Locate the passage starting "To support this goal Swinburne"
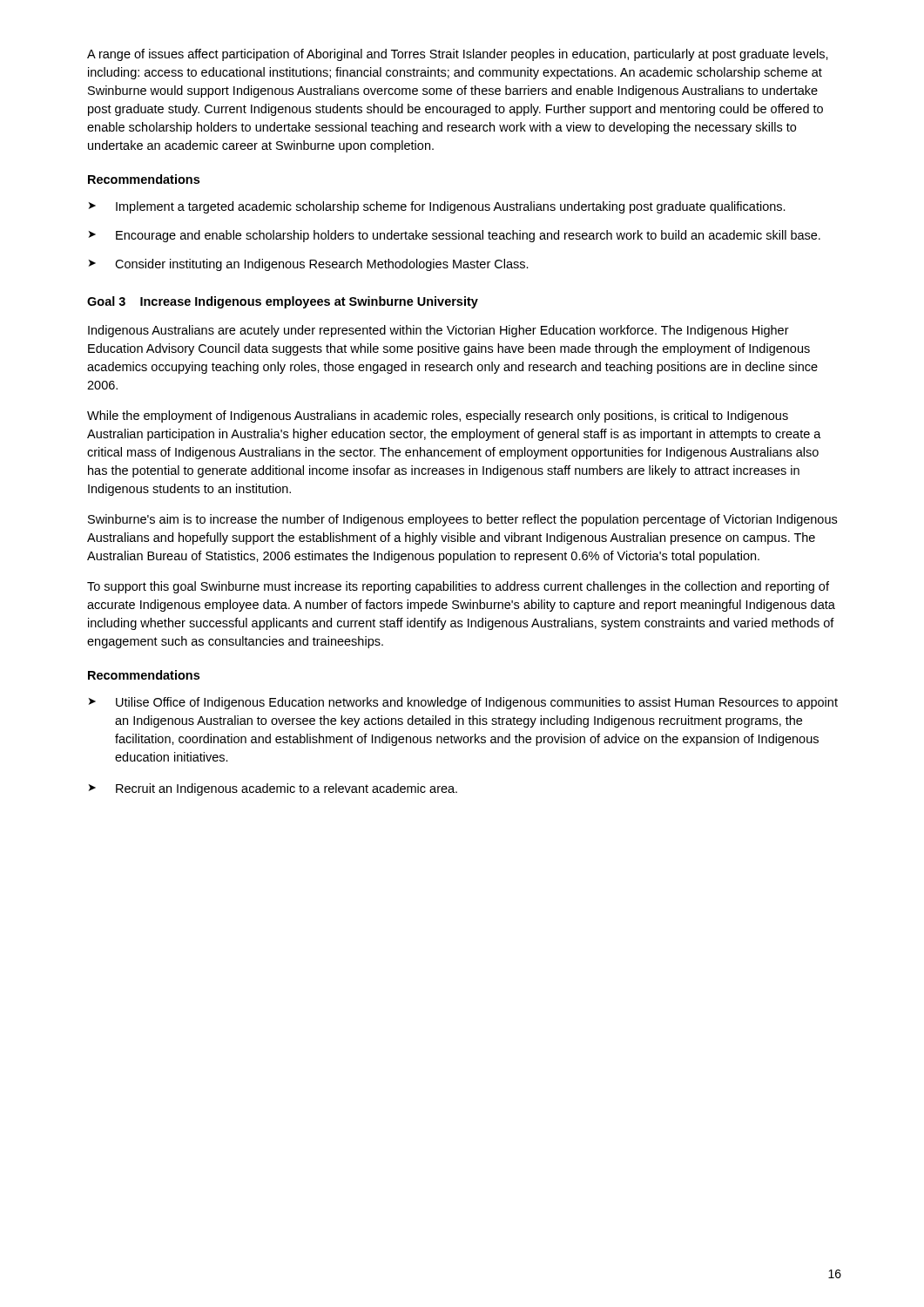The width and height of the screenshot is (924, 1307). click(461, 614)
